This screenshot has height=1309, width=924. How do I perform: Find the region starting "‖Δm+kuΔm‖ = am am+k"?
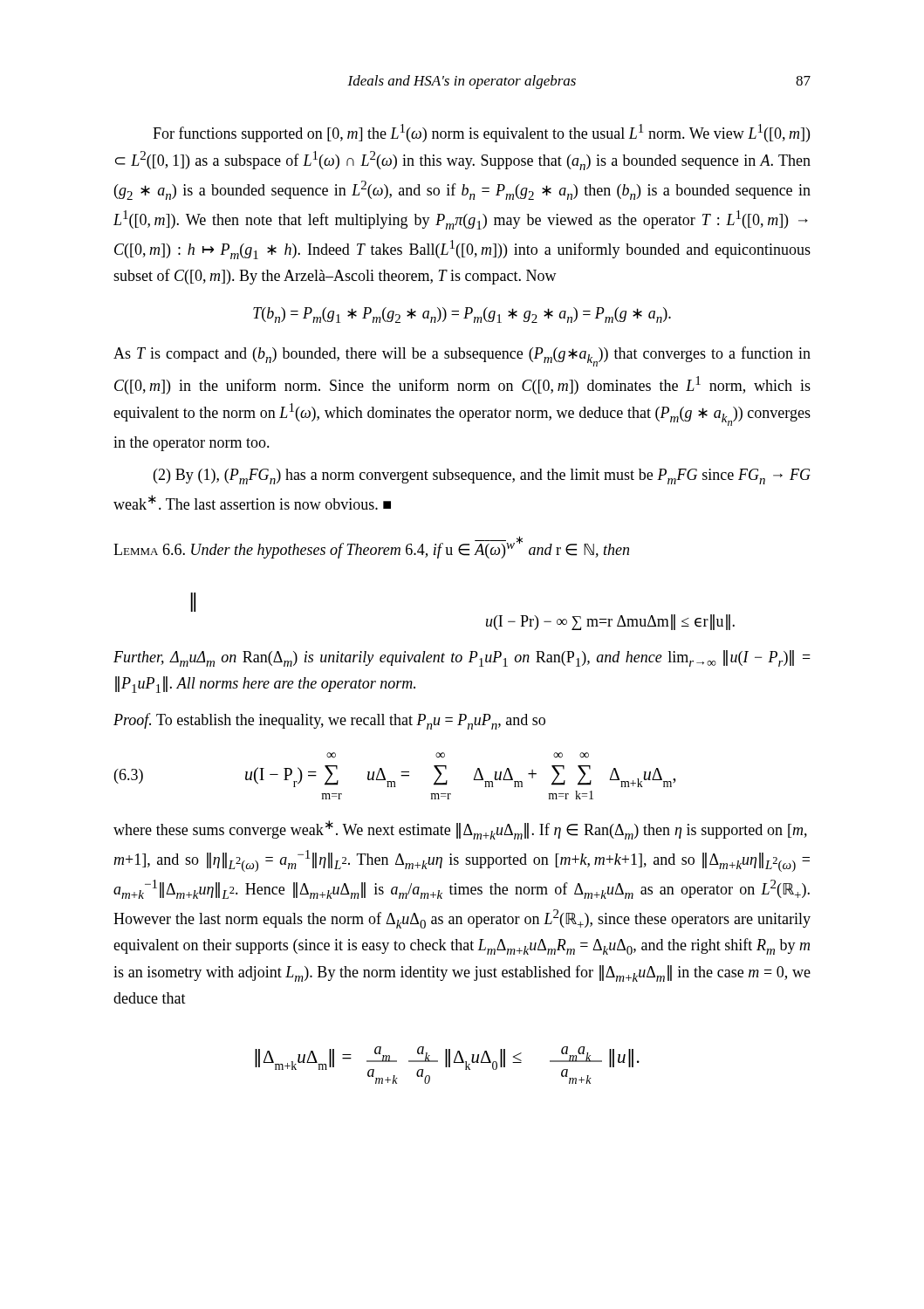462,1056
